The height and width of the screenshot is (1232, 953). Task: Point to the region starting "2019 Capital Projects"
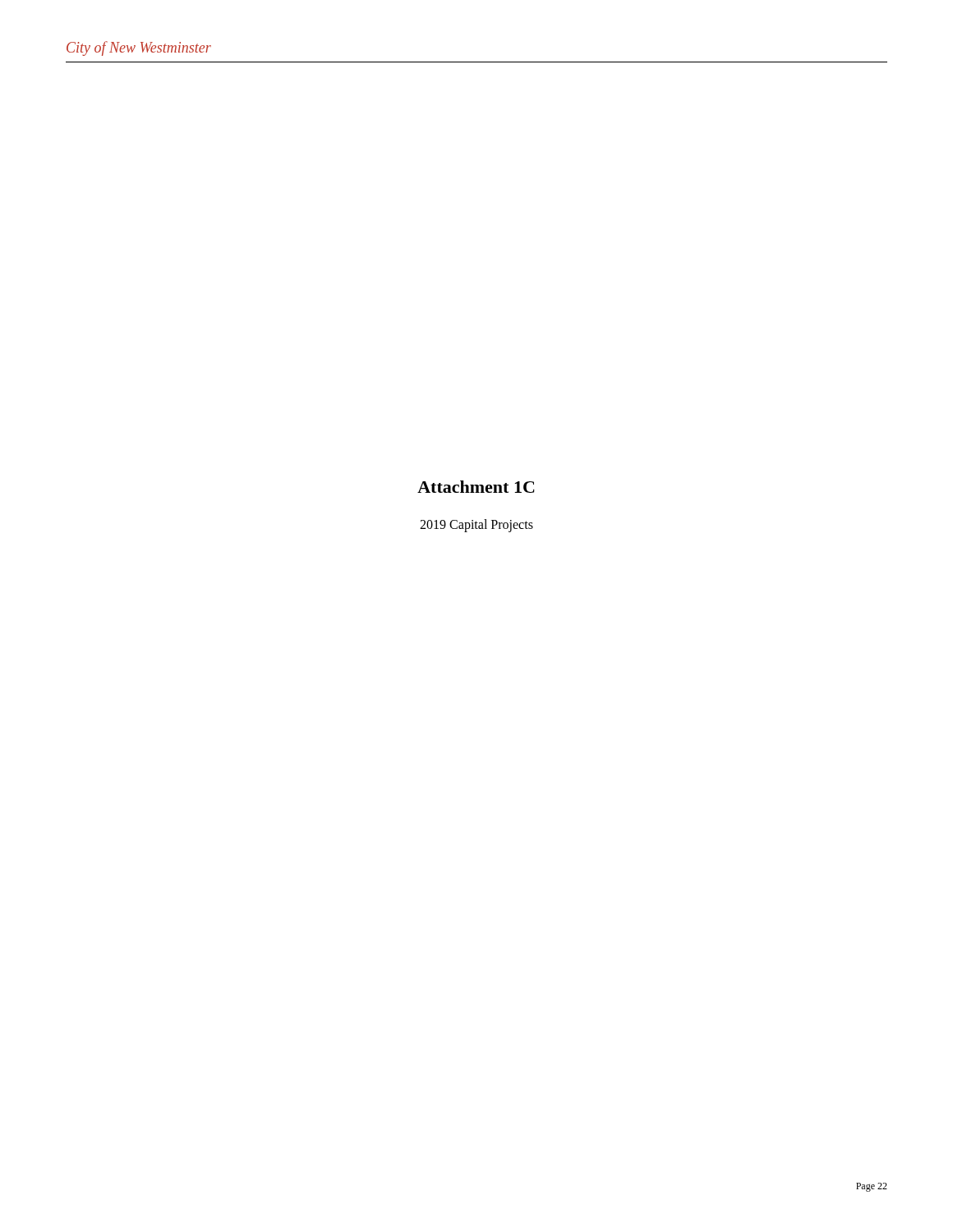click(476, 525)
